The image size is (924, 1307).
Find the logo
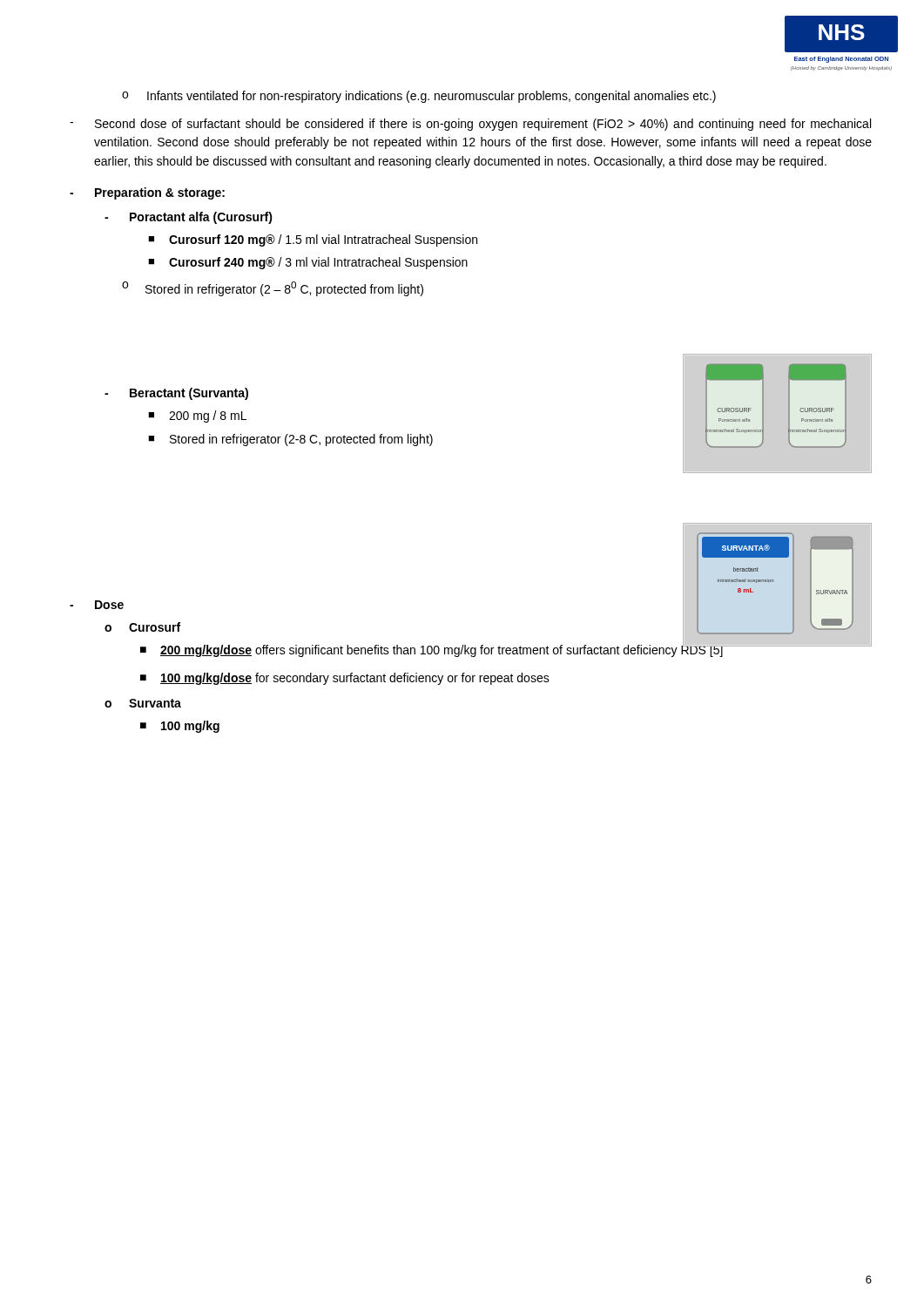click(841, 46)
